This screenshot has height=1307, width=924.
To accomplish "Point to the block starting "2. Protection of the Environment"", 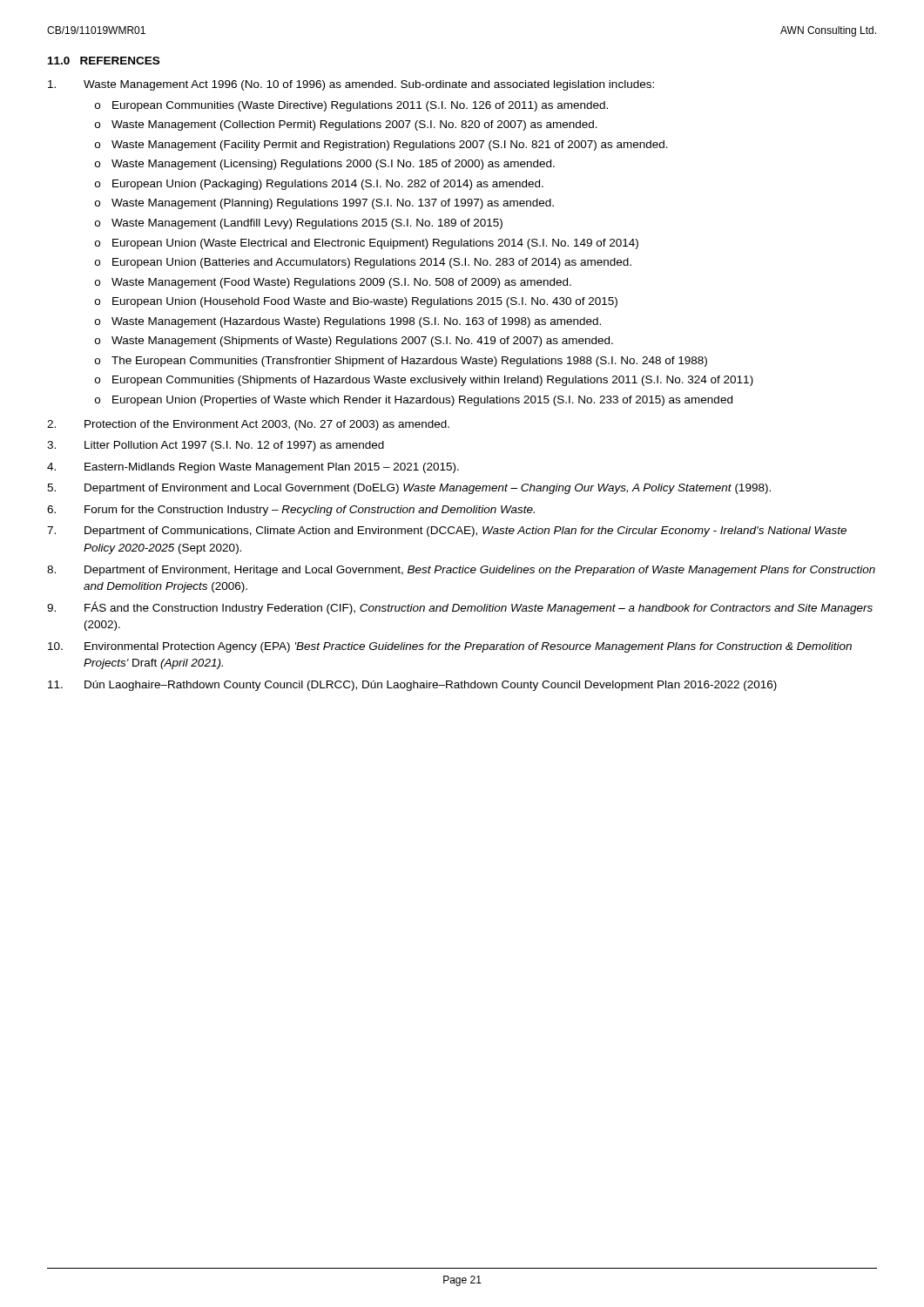I will (x=248, y=425).
